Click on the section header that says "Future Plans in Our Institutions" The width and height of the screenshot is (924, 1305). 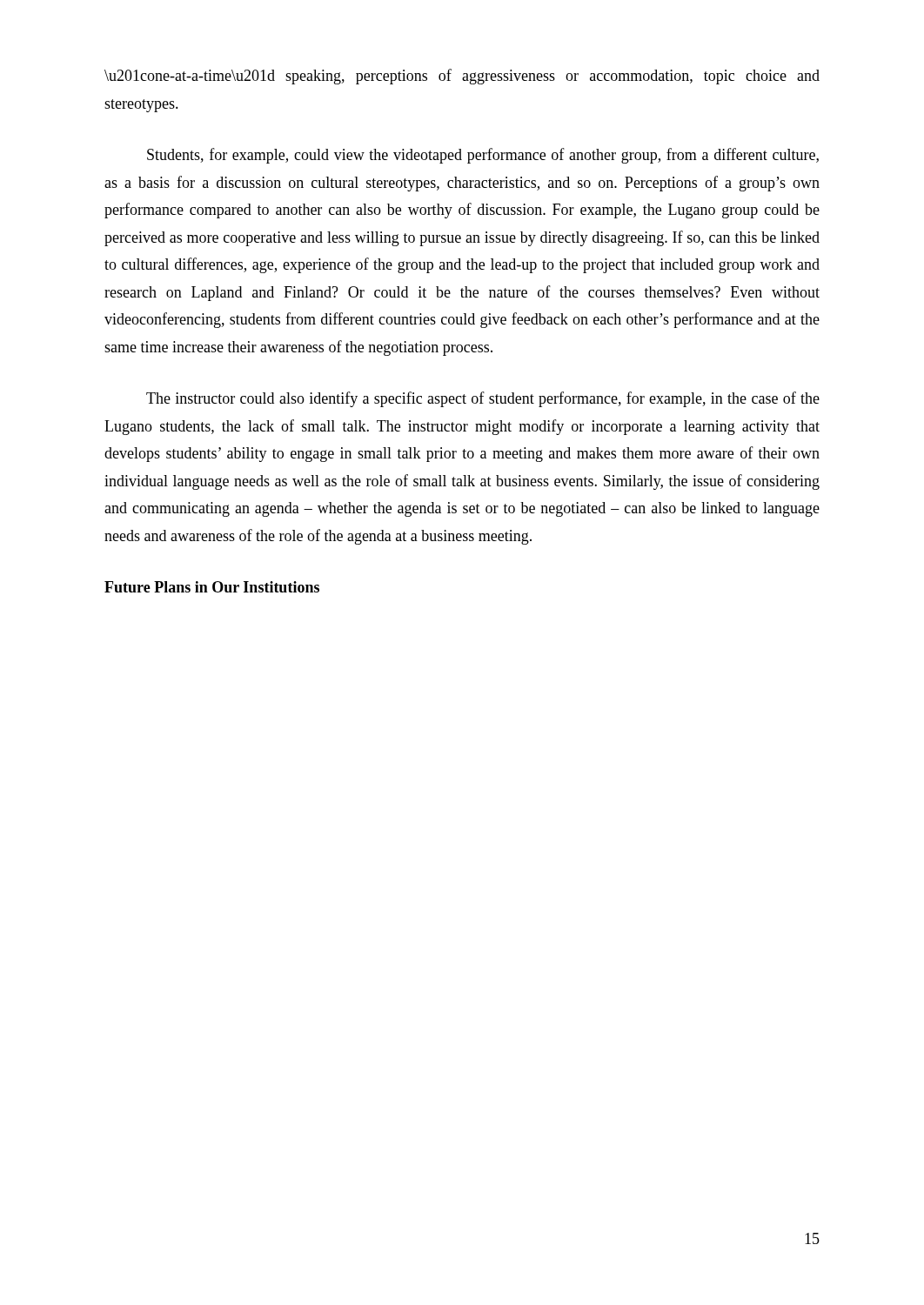[x=212, y=587]
